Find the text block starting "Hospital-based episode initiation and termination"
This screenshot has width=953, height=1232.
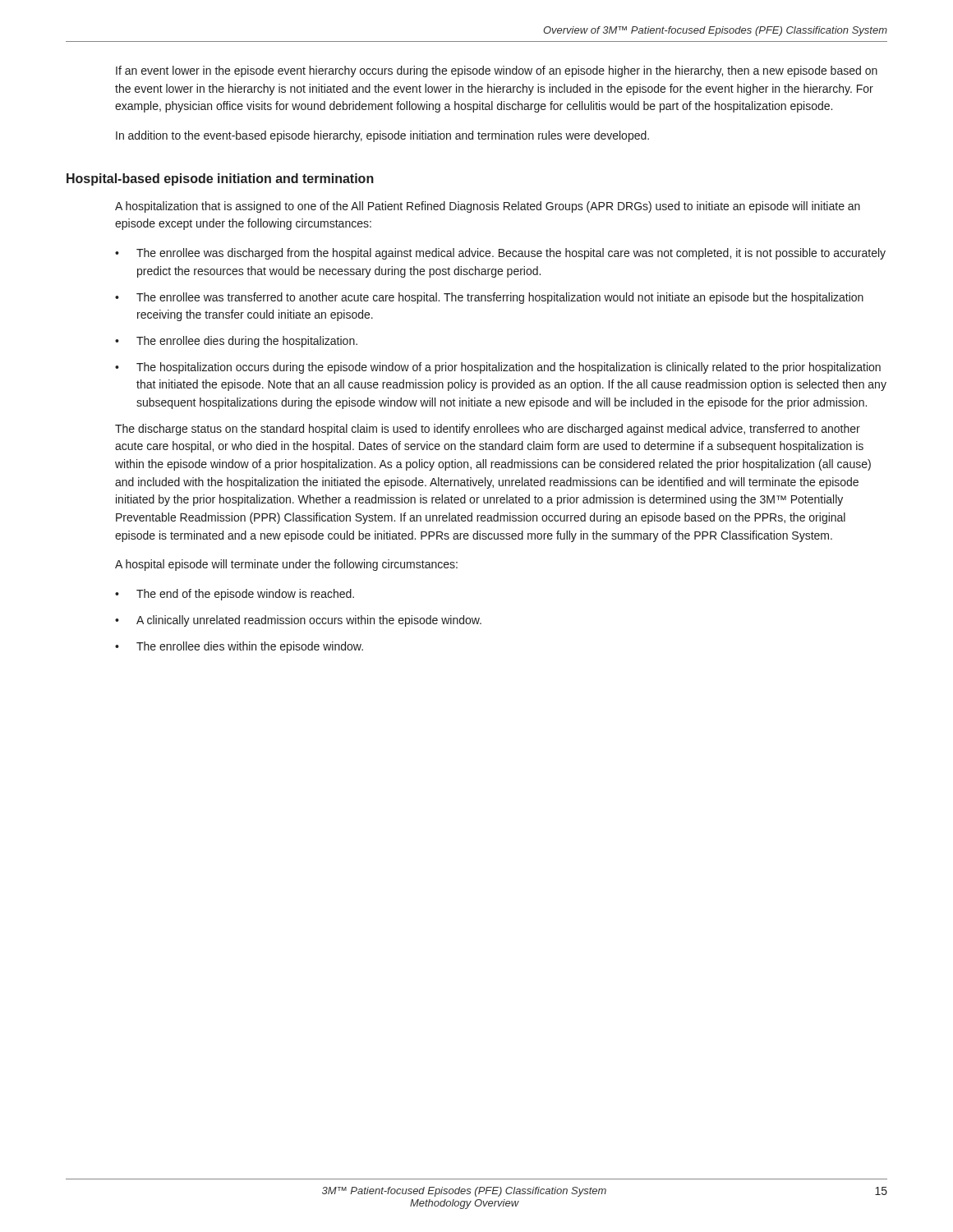(x=220, y=178)
